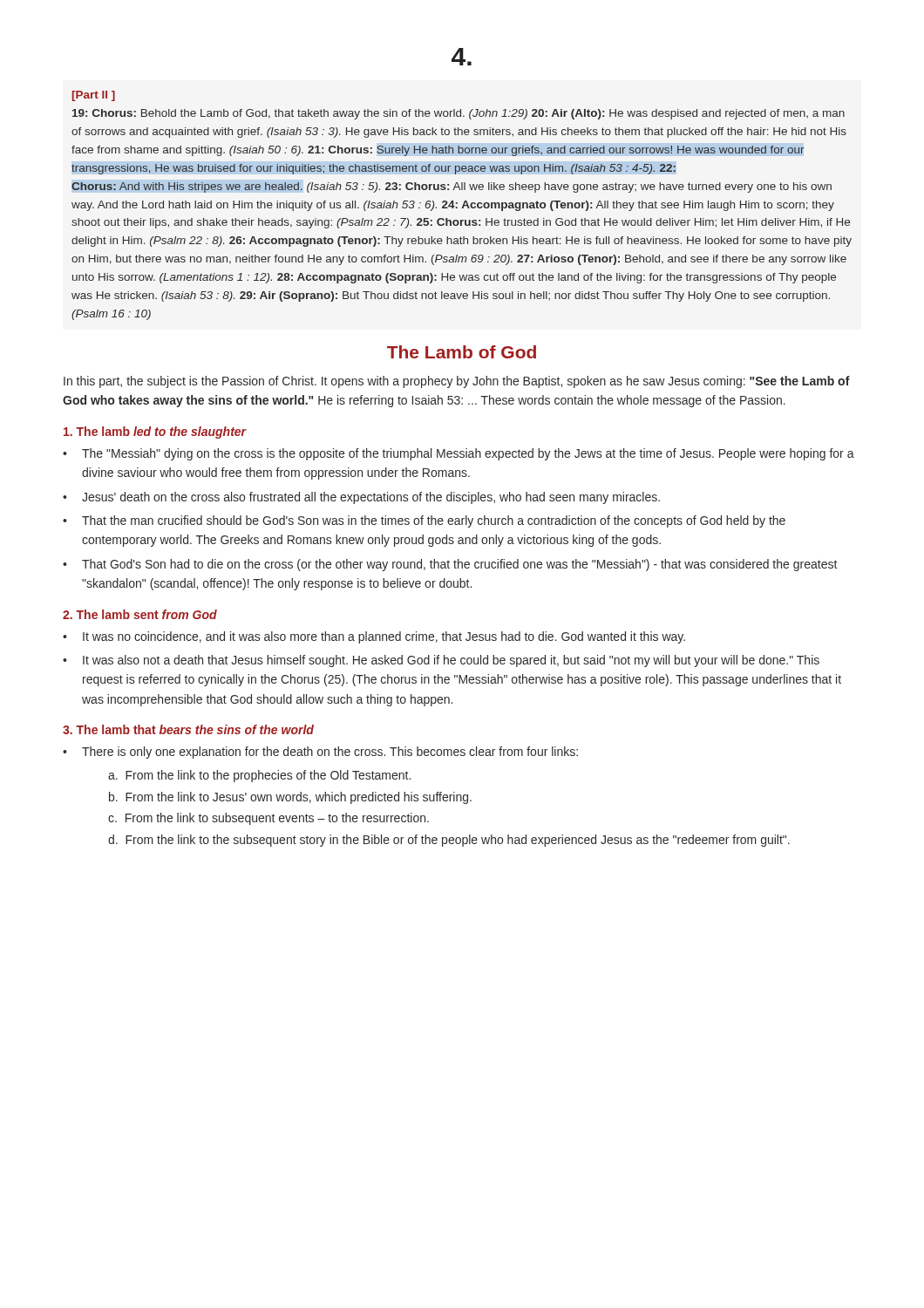Find the text starting "3. The lamb that bears"
The image size is (924, 1308).
point(188,730)
